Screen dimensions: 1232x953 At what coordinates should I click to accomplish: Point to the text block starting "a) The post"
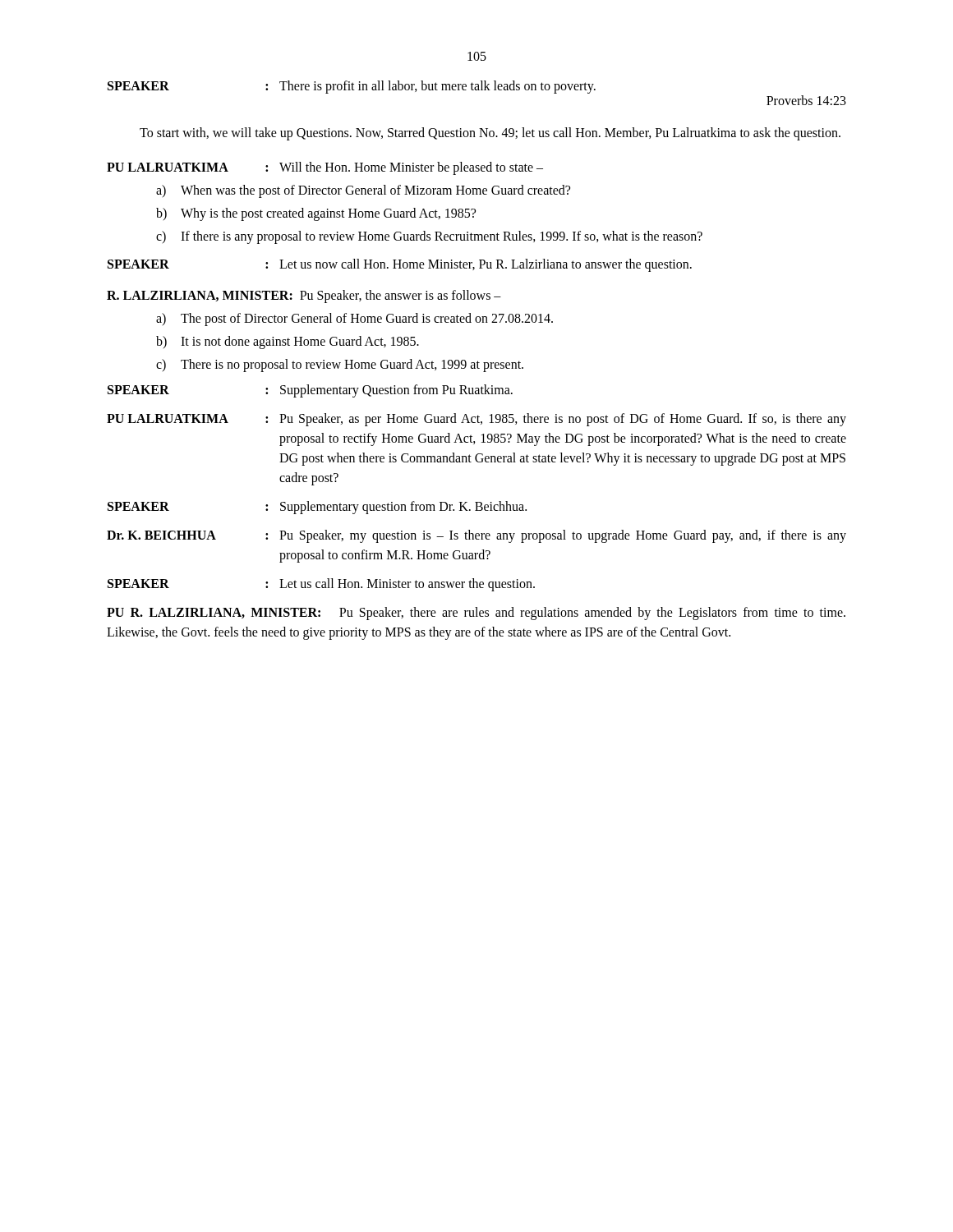[501, 319]
